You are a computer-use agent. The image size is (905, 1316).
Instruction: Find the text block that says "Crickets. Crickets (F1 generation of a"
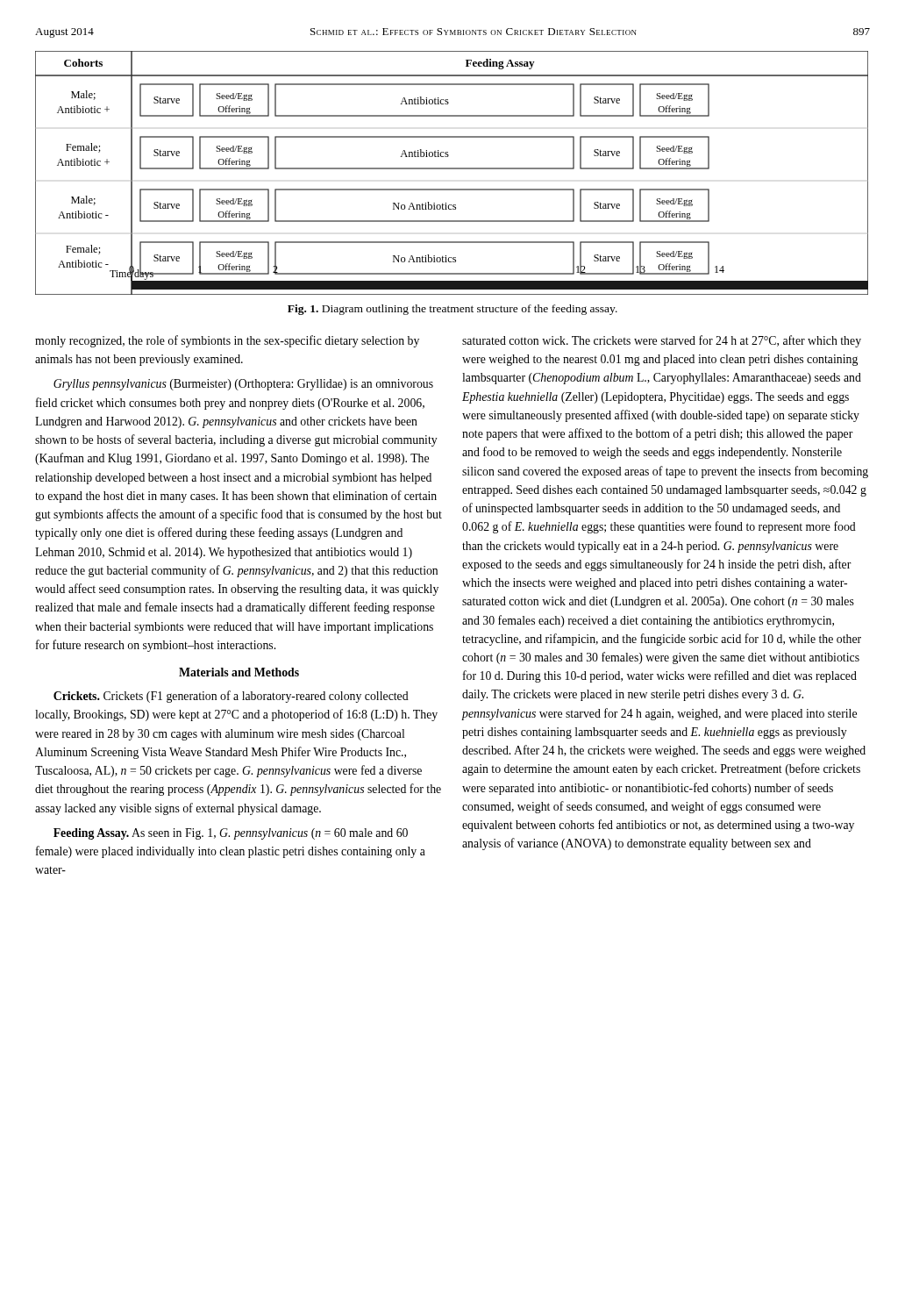click(x=239, y=783)
